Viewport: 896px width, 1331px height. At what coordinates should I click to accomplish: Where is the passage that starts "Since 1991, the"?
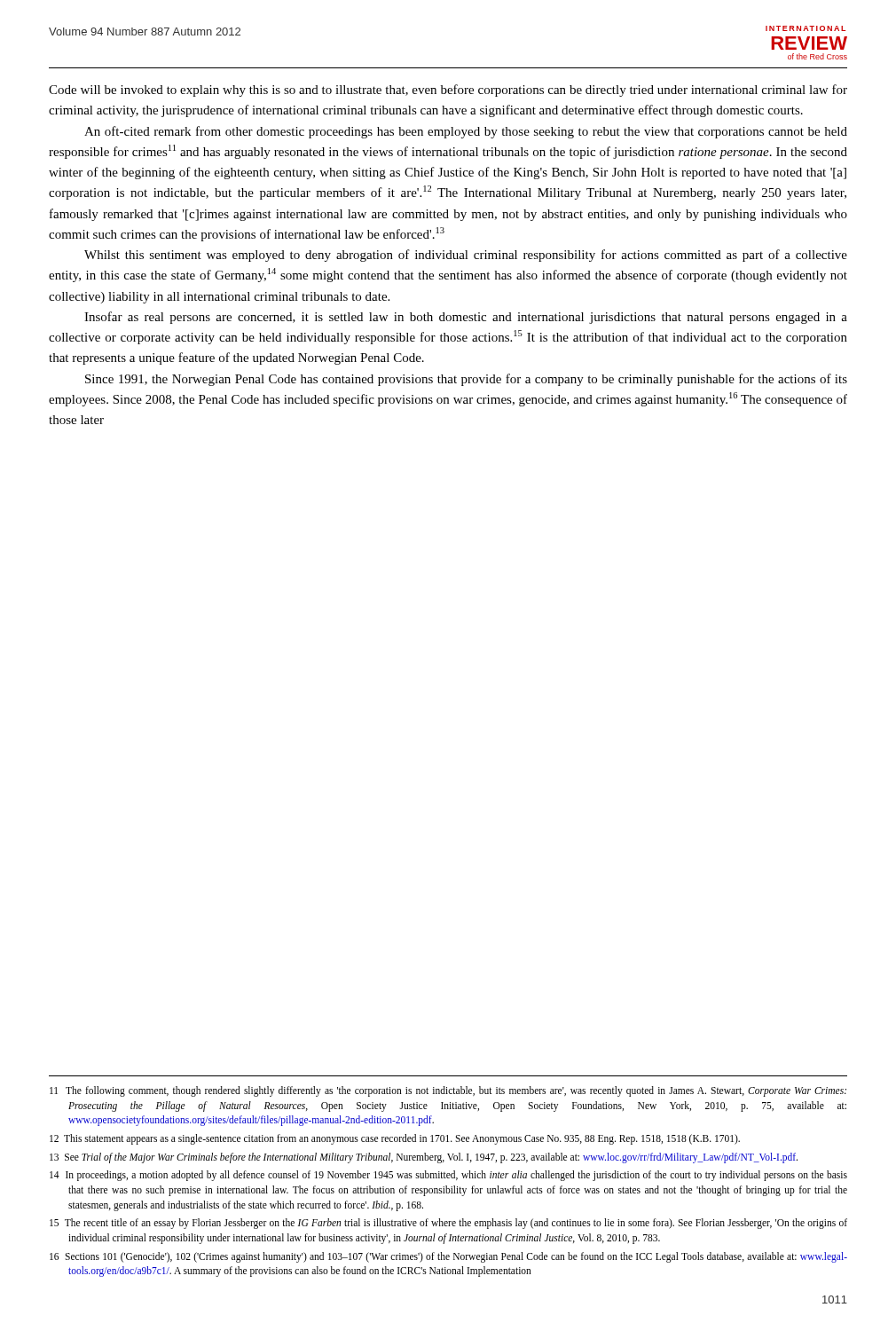coord(448,400)
